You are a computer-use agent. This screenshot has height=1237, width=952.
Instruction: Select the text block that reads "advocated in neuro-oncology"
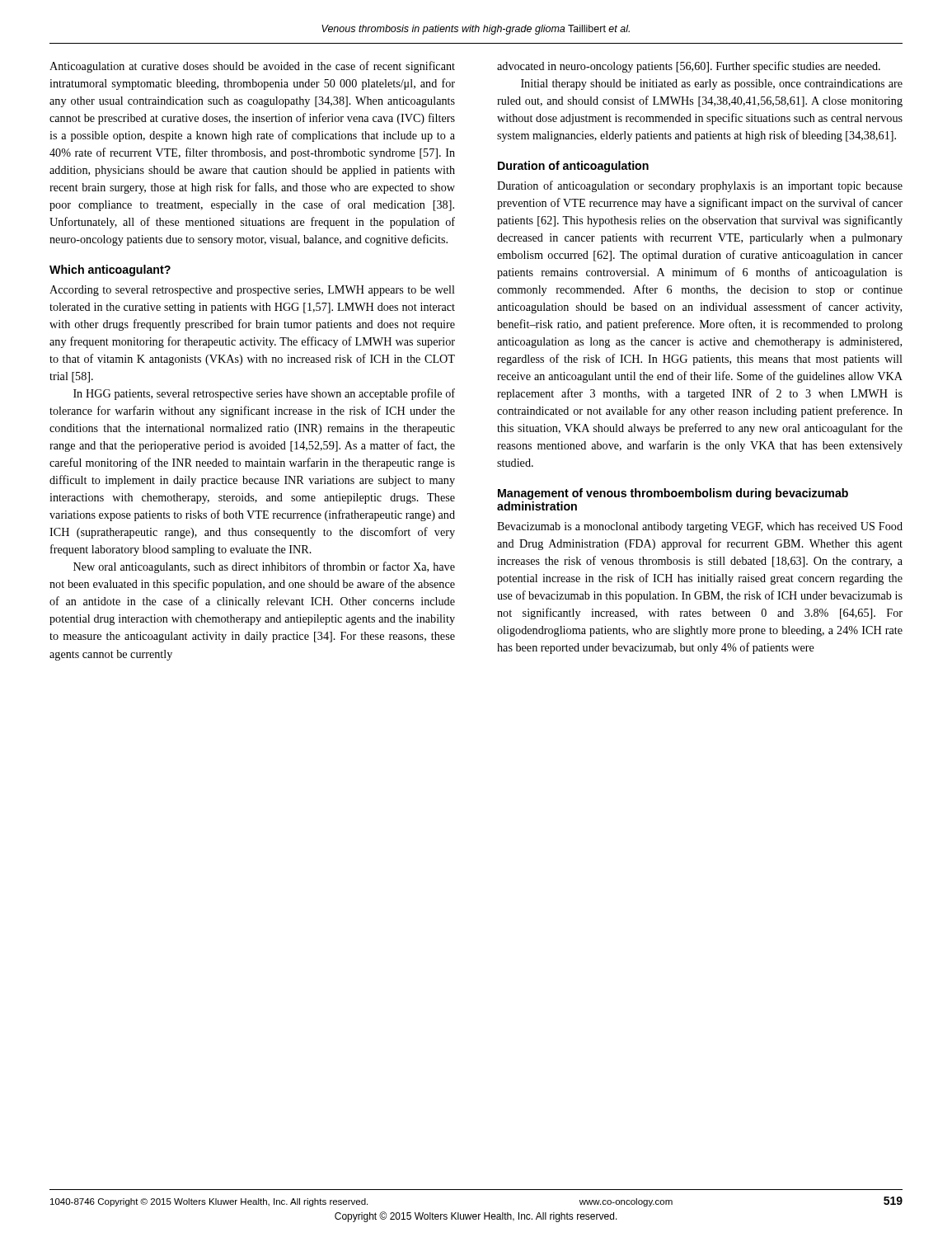(700, 66)
